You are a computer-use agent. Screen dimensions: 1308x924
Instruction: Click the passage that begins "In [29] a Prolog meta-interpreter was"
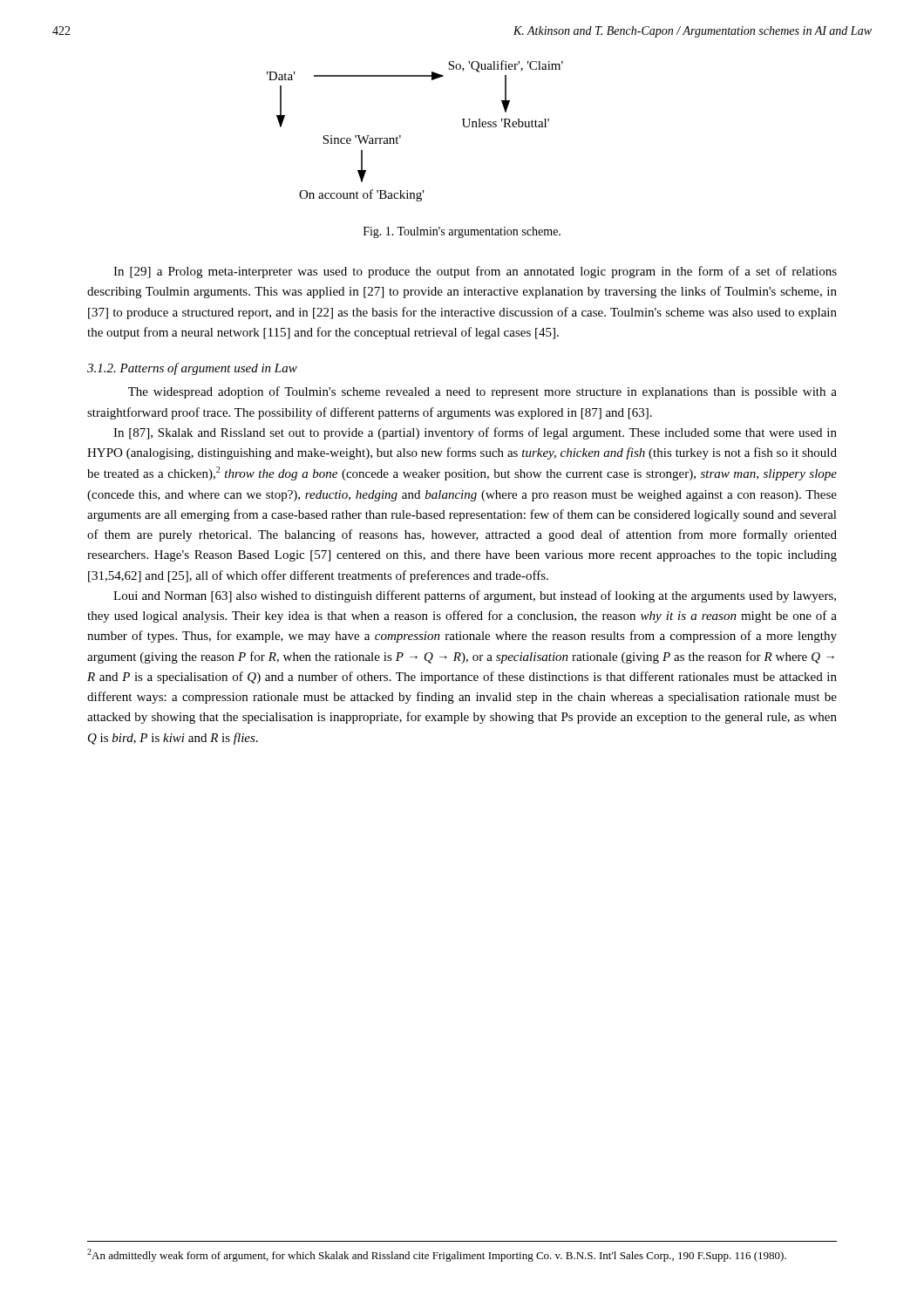point(462,302)
